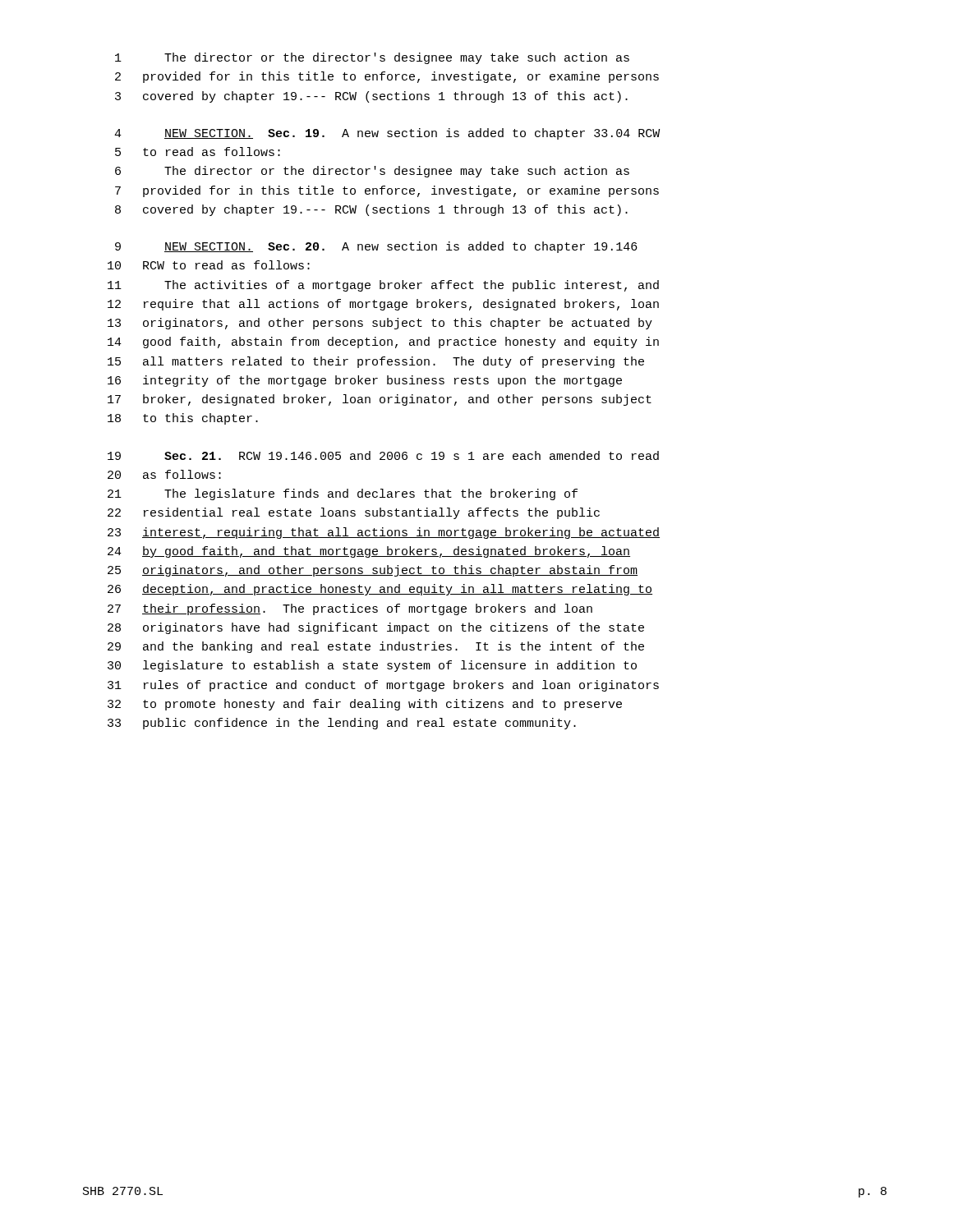The height and width of the screenshot is (1232, 953).
Task: Locate the list item with the text "4 NEW SECTION. Sec. 19. A new section"
Action: click(485, 144)
